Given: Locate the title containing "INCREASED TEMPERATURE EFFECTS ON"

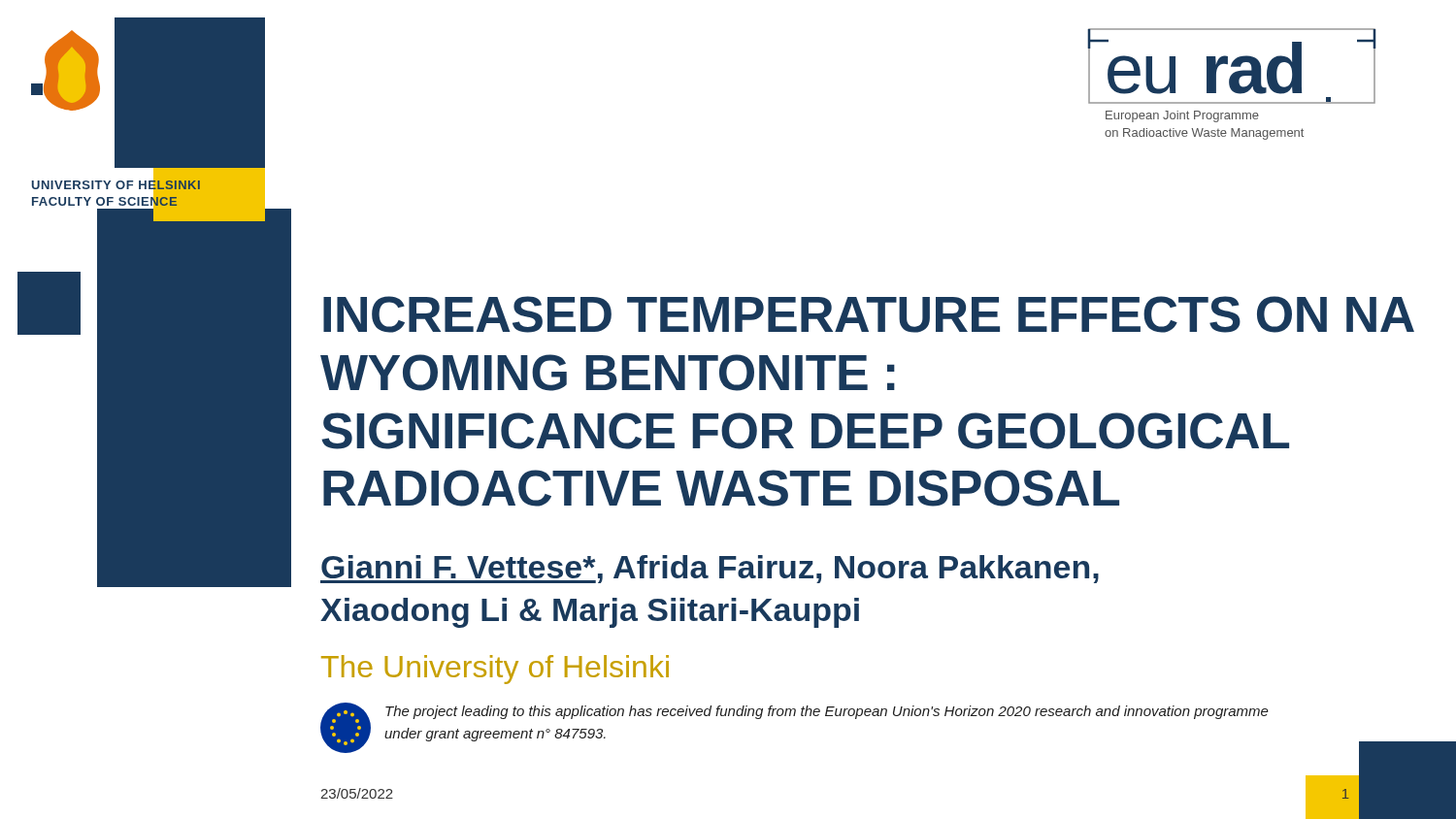Looking at the screenshot, I should tap(868, 401).
